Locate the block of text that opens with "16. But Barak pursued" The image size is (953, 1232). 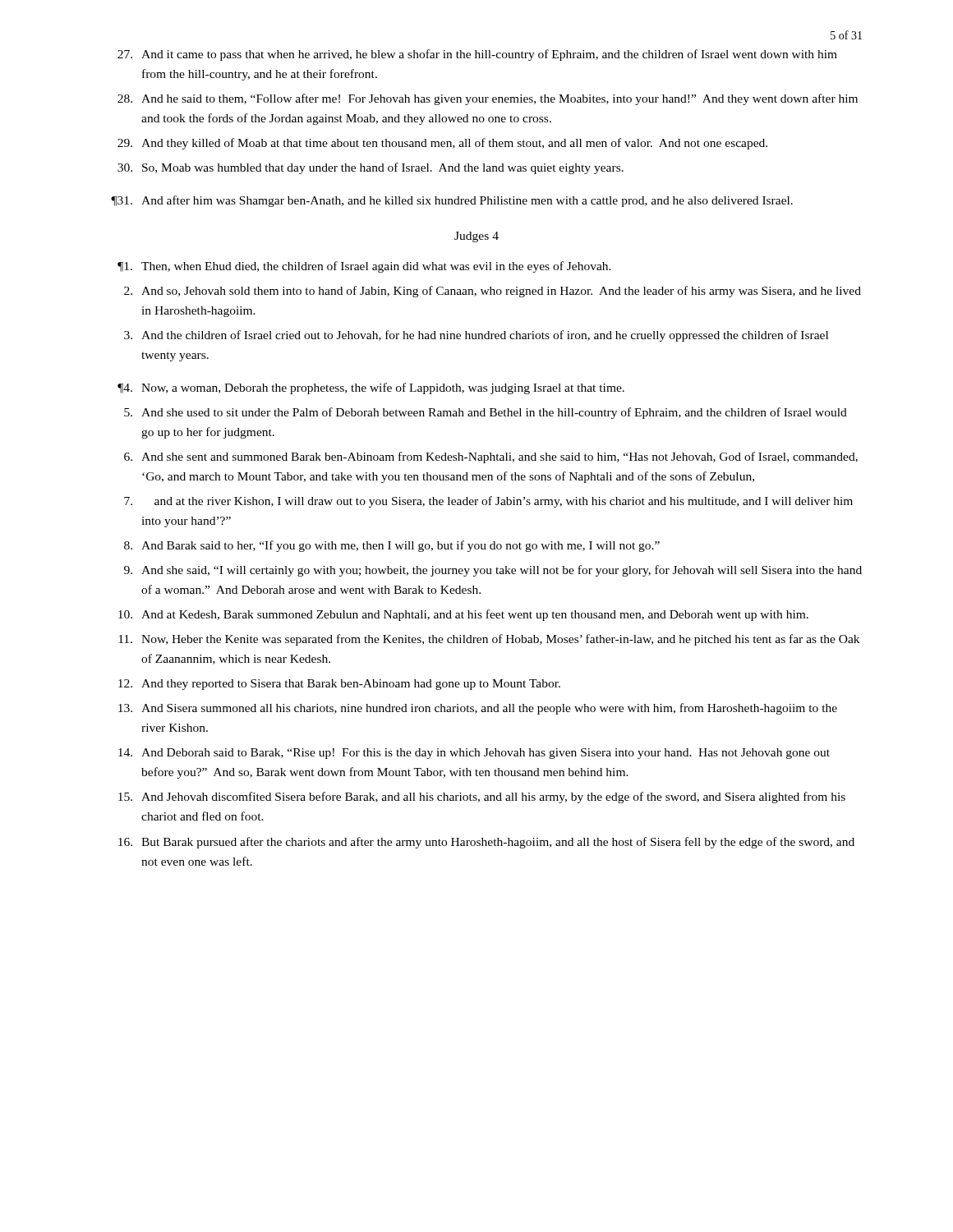coord(476,851)
